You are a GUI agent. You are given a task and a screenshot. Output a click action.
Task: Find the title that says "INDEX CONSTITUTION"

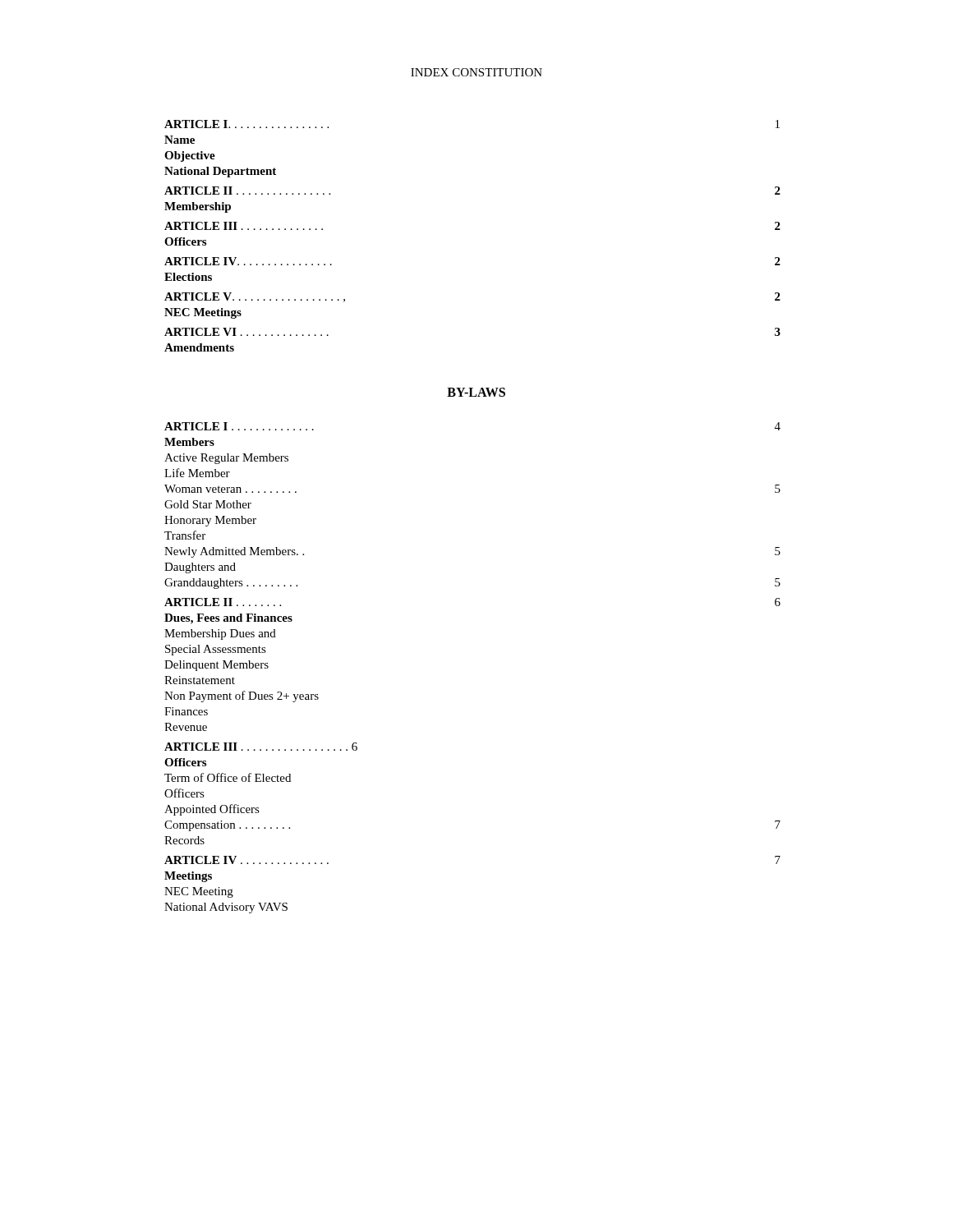pos(476,72)
